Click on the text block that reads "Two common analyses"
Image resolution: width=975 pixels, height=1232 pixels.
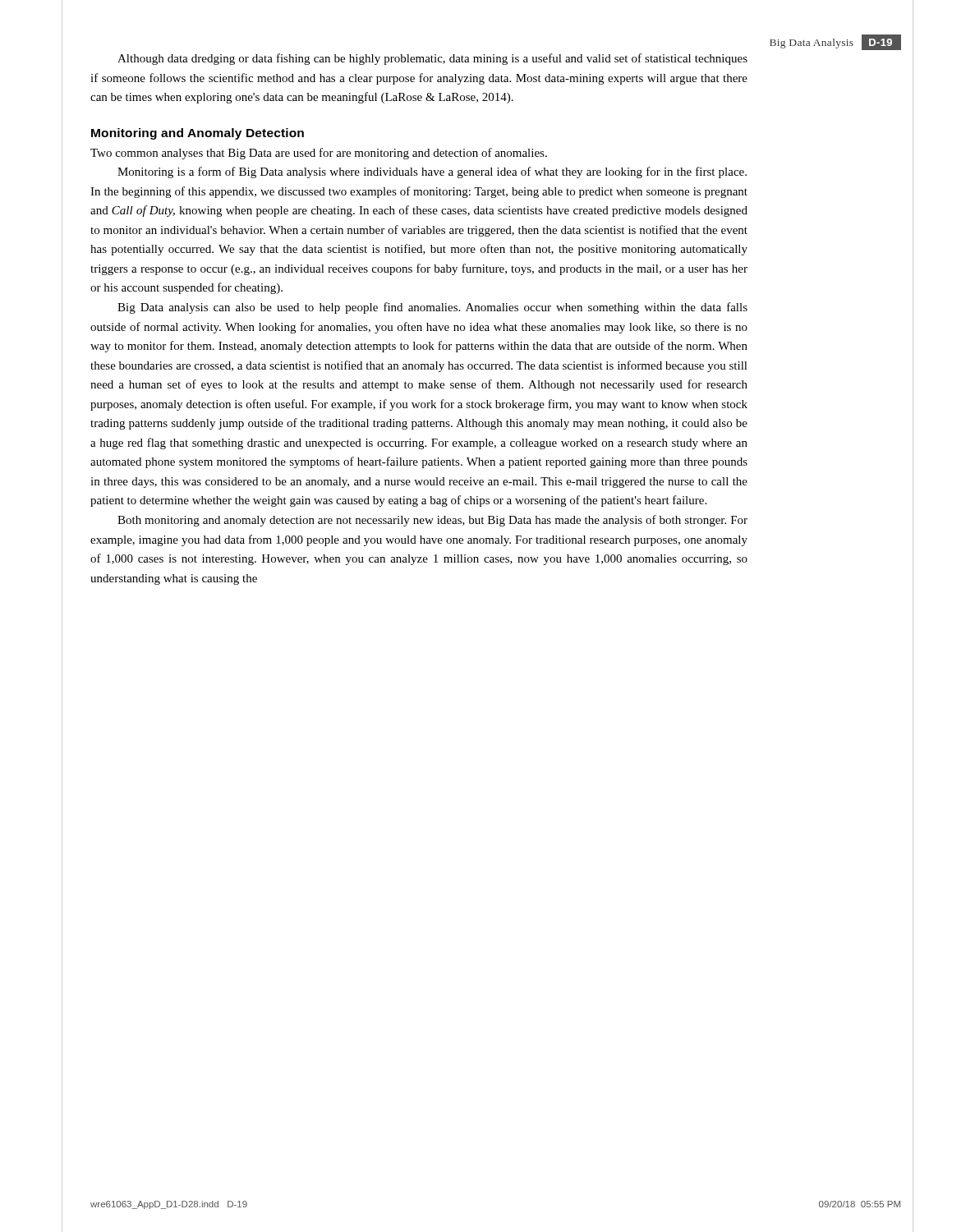point(419,153)
